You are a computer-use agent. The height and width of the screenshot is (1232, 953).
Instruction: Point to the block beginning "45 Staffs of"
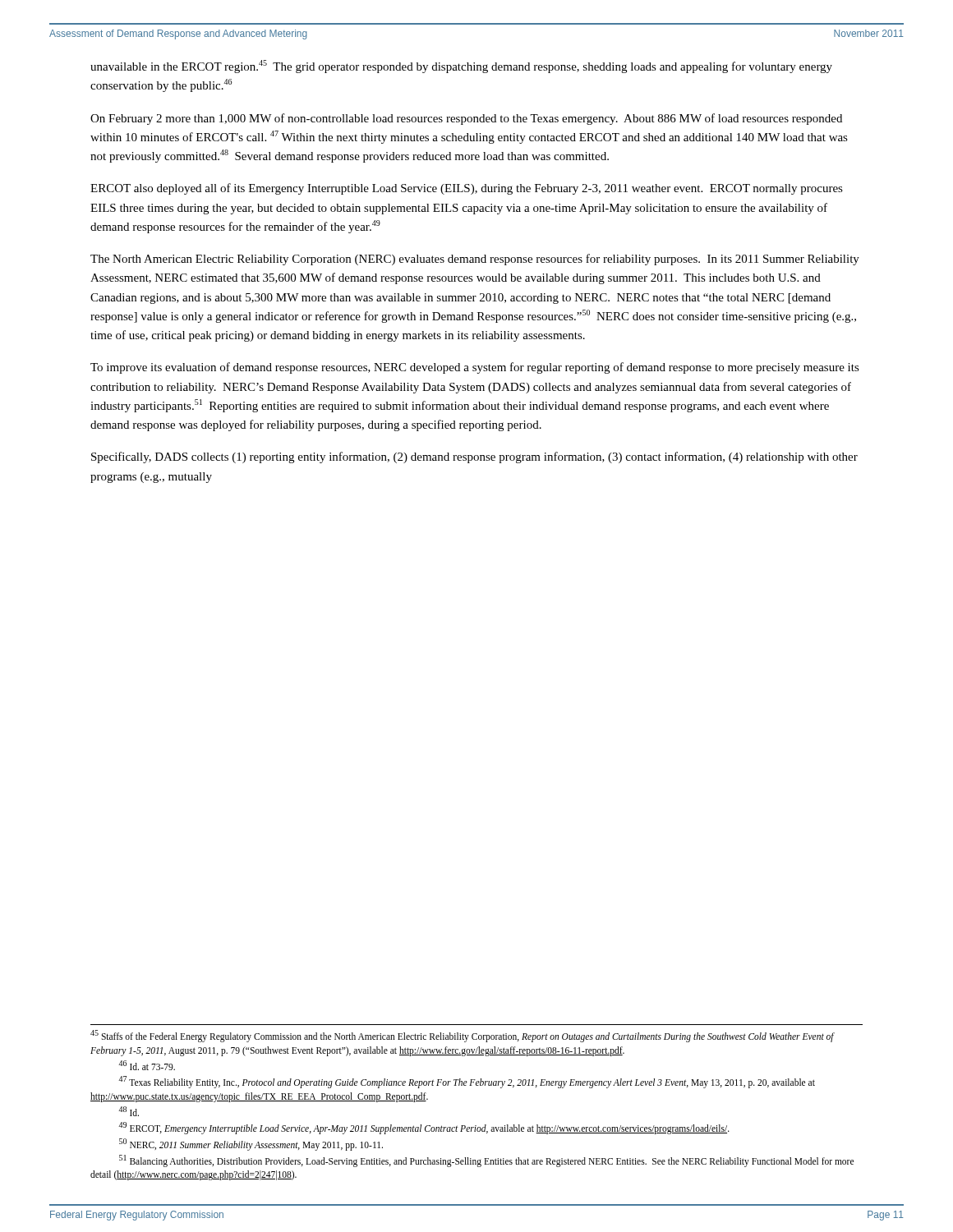pos(462,1043)
